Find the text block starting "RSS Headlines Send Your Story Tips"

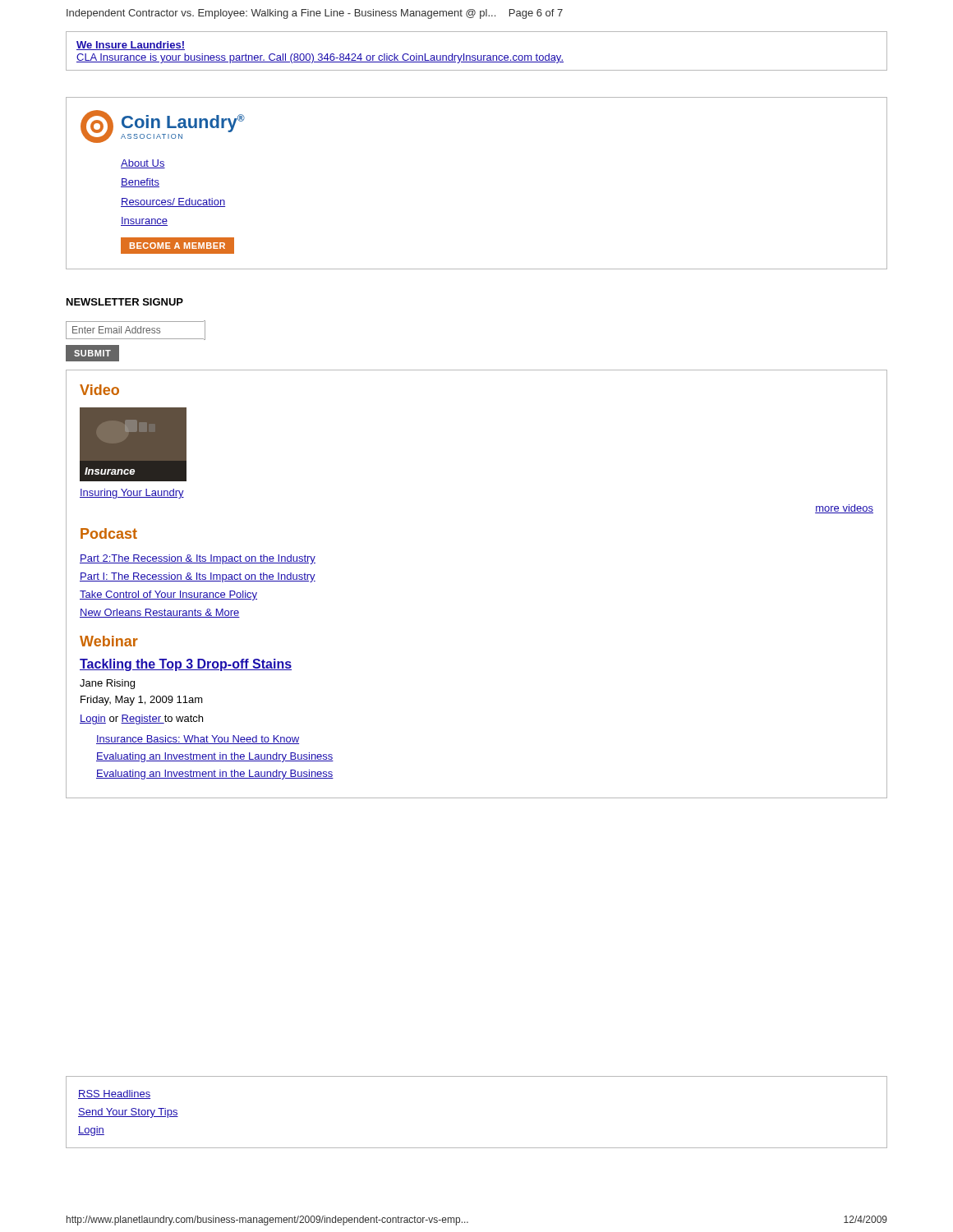[x=114, y=1094]
